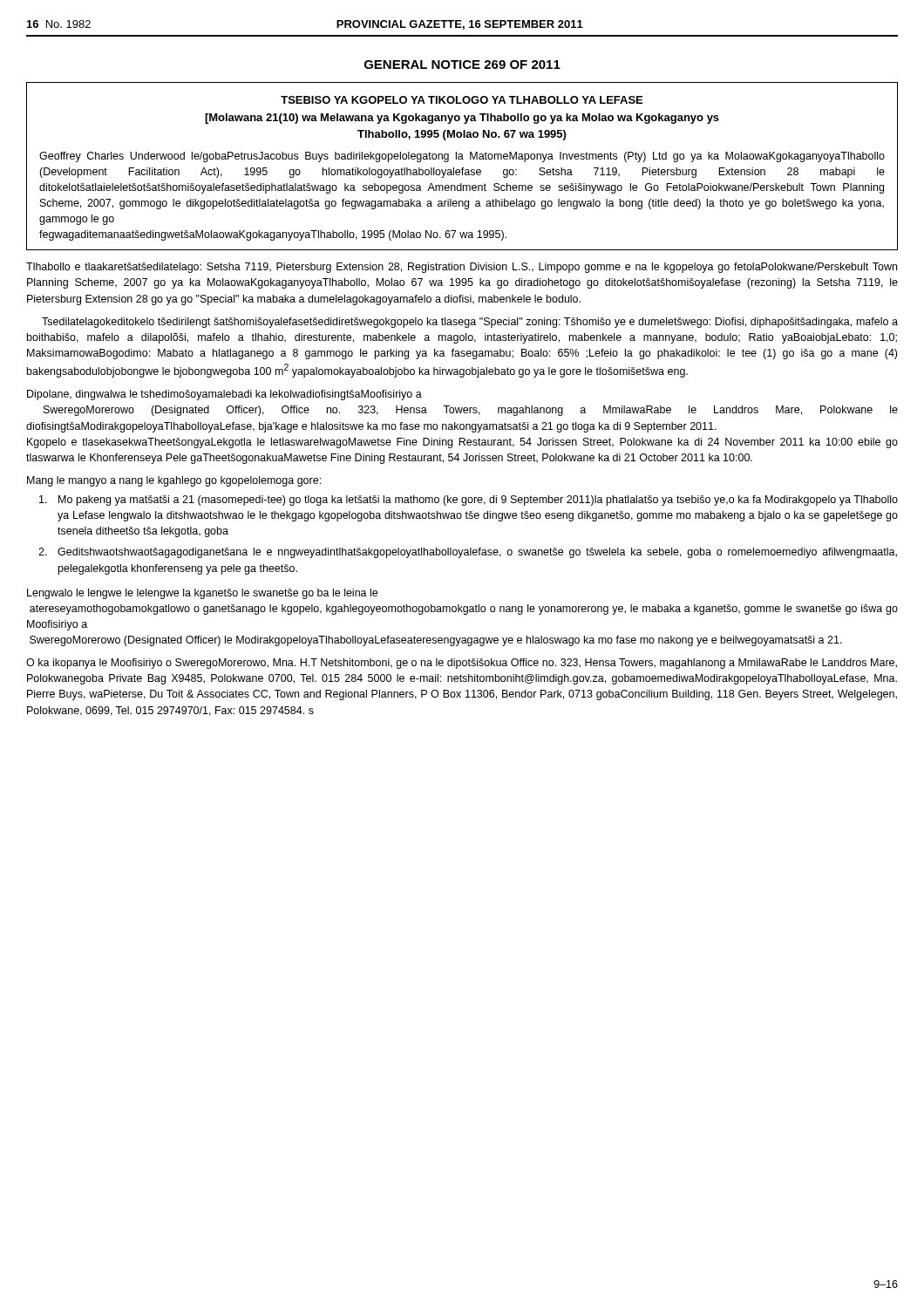This screenshot has height=1308, width=924.
Task: Where is the passage that starts "Tlhabollo e tlaakaretšatšedilatelago:"?
Action: click(462, 283)
